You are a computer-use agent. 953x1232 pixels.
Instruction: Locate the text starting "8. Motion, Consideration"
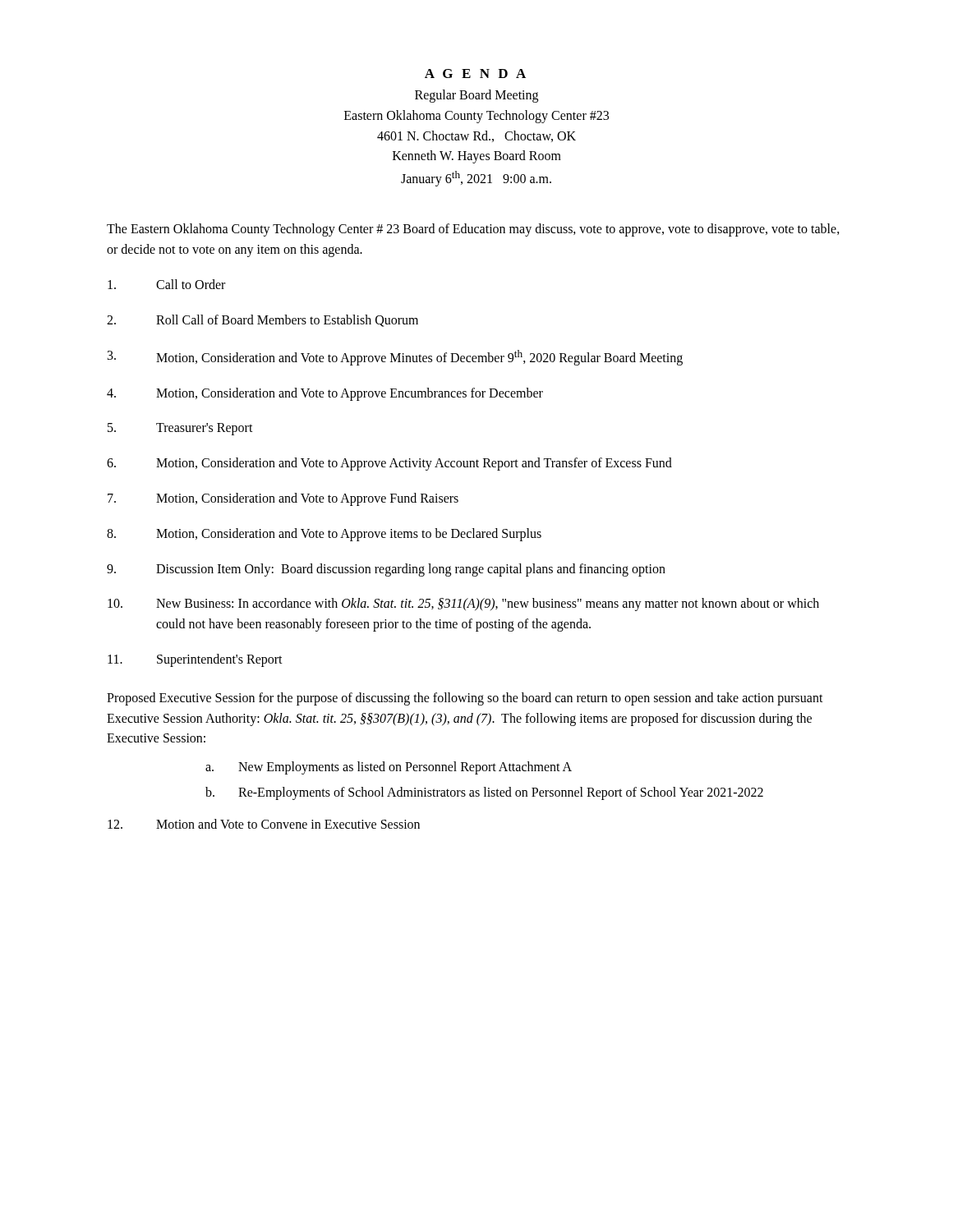(476, 534)
